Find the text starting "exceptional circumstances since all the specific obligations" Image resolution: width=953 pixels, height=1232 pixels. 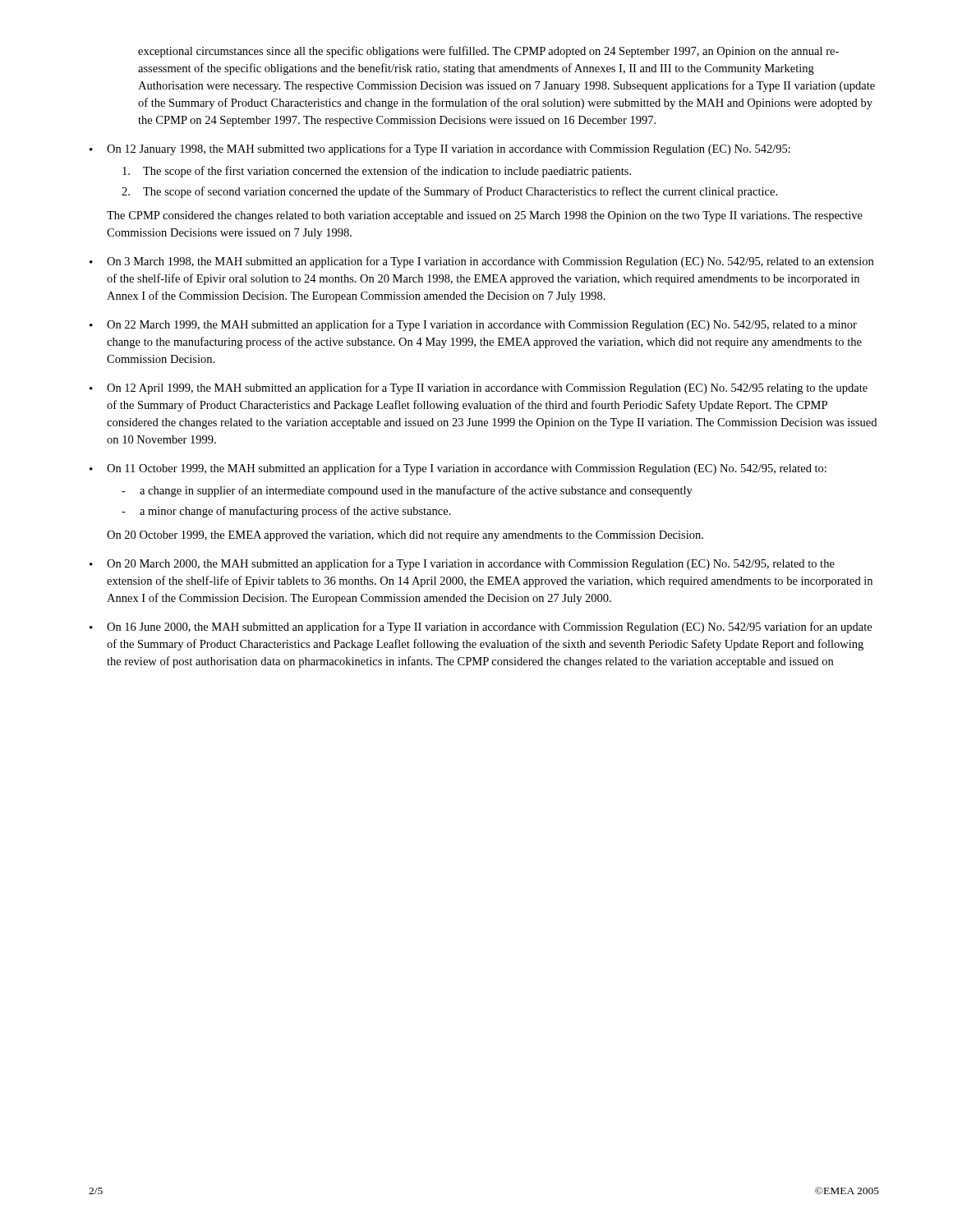(507, 85)
